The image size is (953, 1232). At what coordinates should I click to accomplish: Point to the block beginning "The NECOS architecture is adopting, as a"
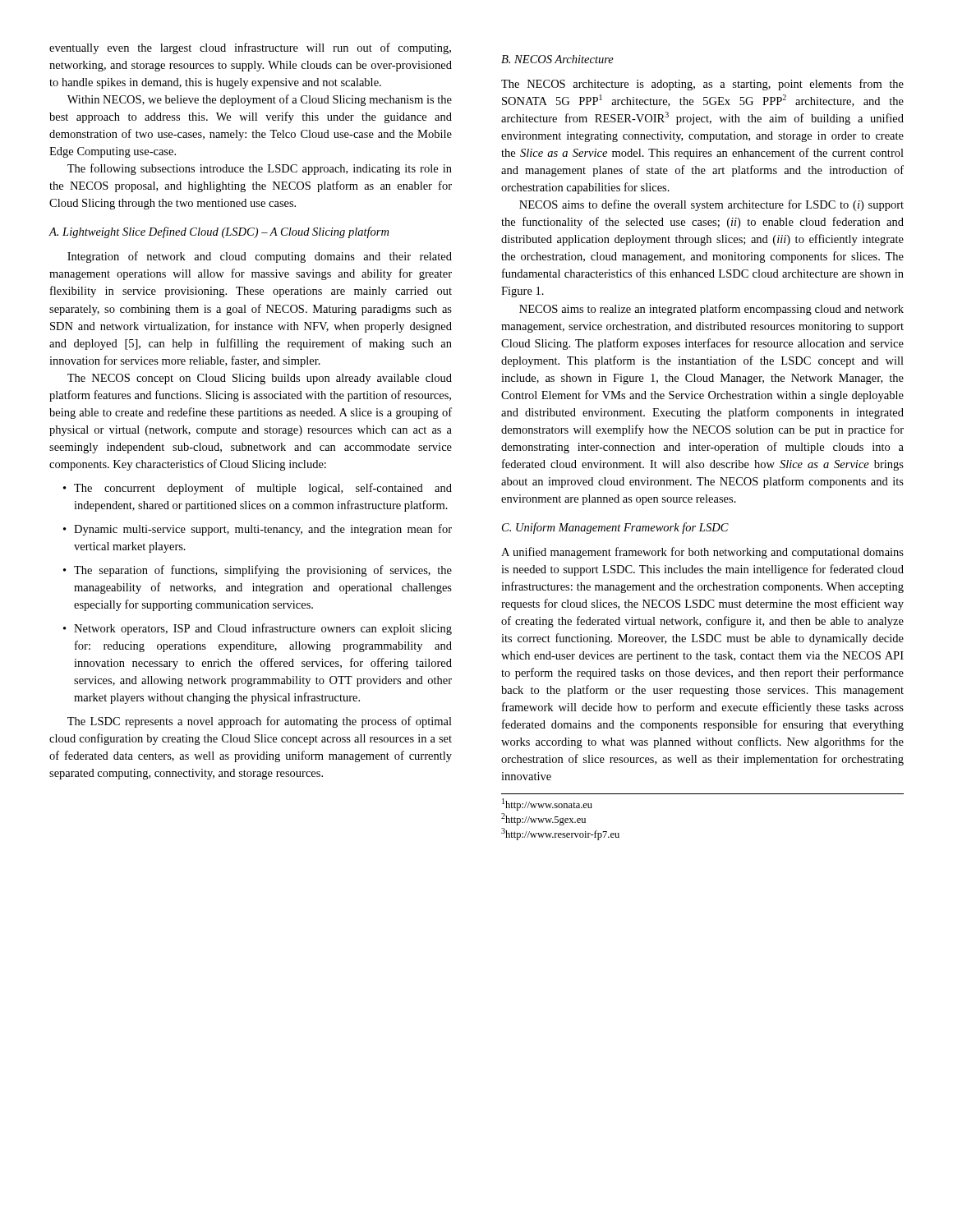[x=702, y=136]
